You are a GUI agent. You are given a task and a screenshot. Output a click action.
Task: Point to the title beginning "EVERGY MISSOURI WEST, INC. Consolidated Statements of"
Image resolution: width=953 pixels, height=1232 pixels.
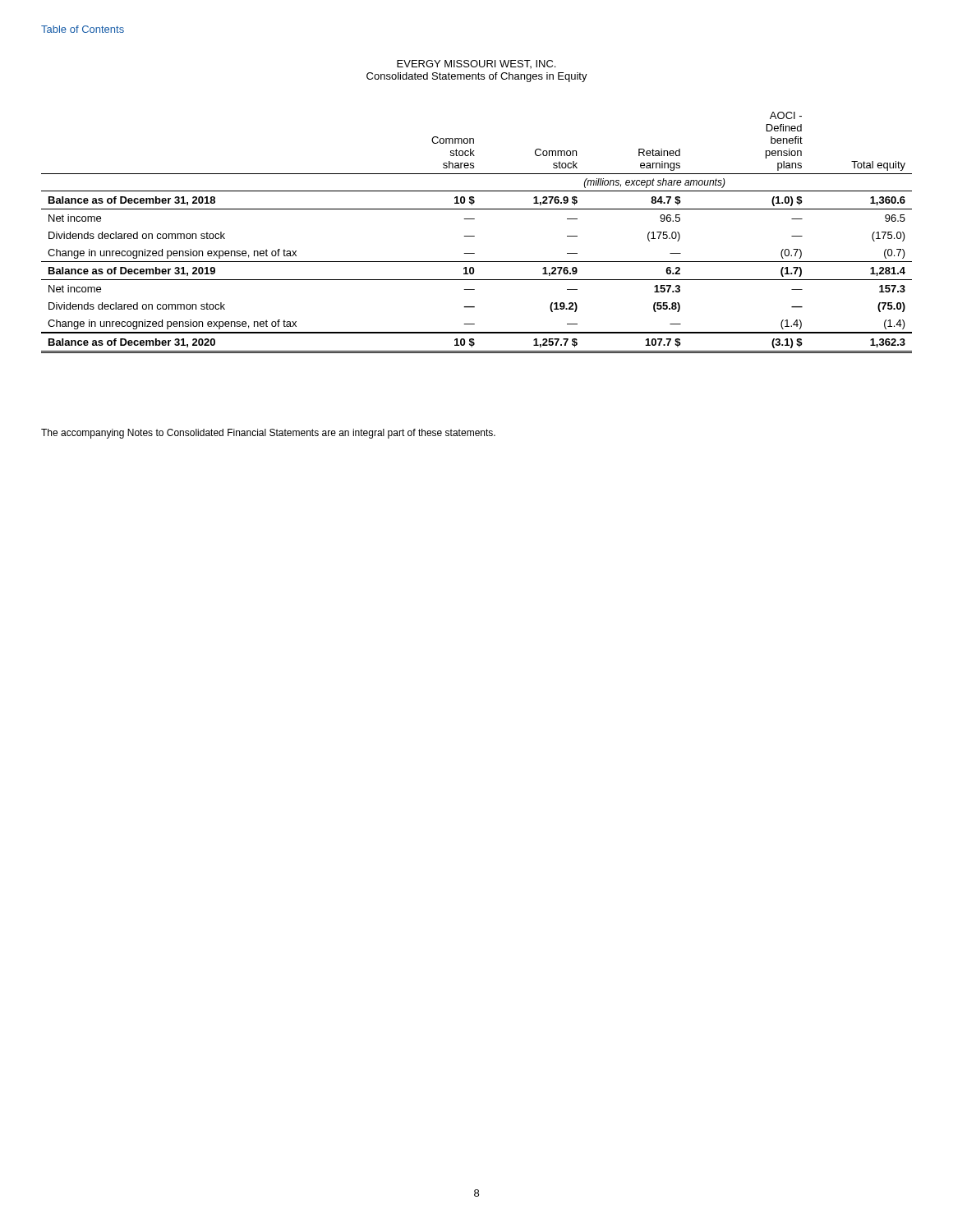tap(476, 70)
